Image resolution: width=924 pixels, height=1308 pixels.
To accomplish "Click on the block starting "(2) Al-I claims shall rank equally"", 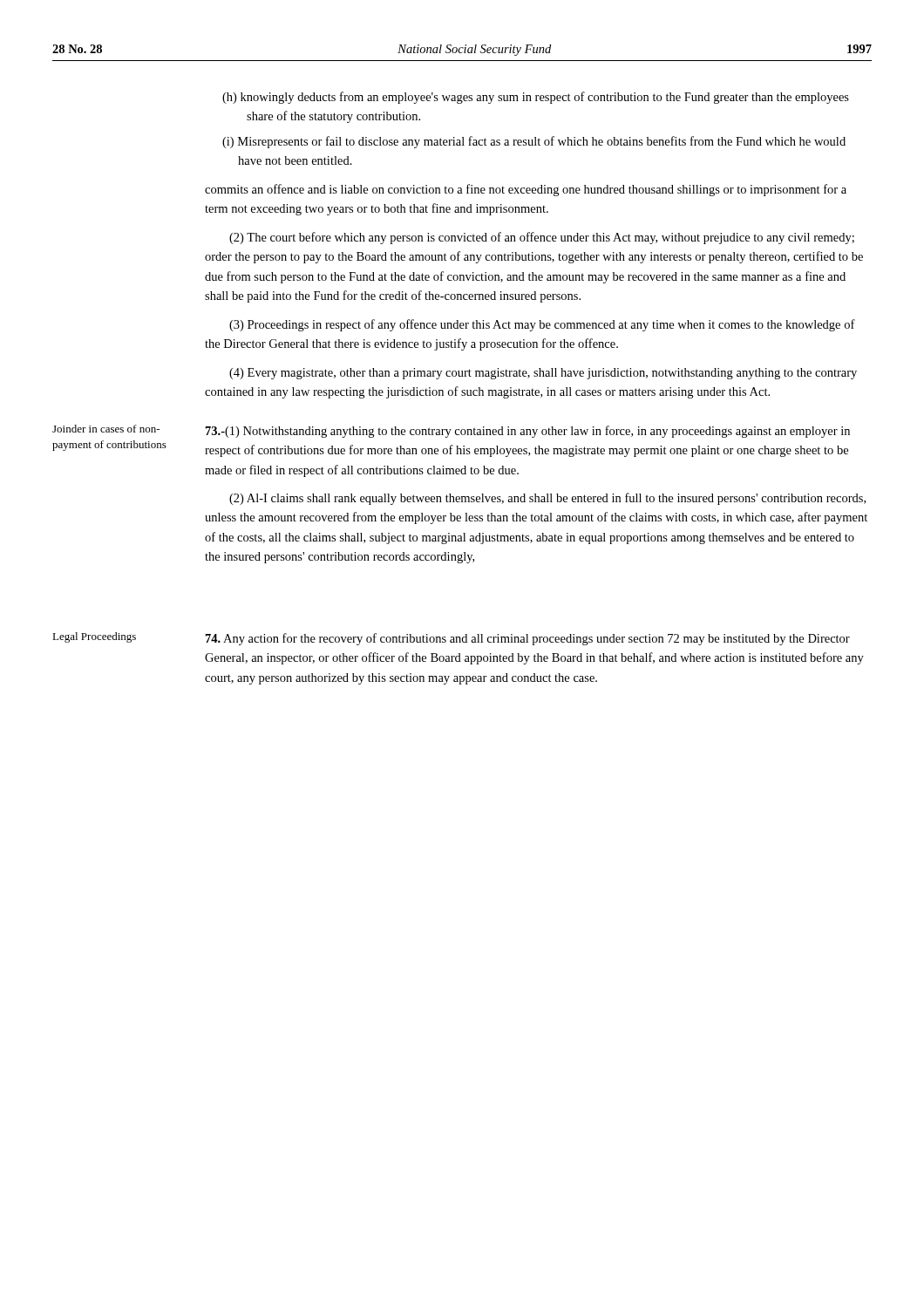I will point(536,527).
